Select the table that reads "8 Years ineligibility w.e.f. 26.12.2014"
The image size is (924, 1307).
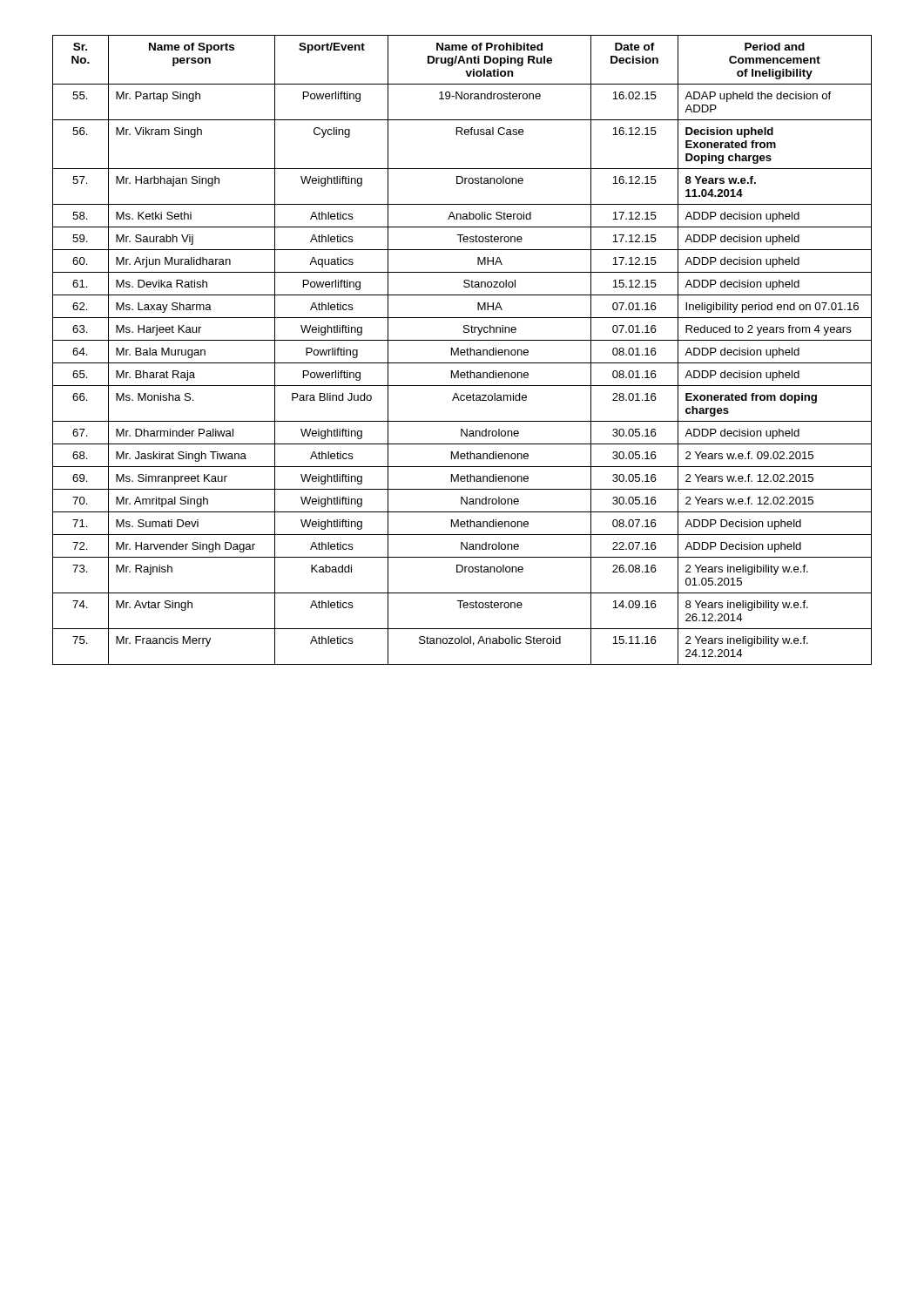(462, 350)
